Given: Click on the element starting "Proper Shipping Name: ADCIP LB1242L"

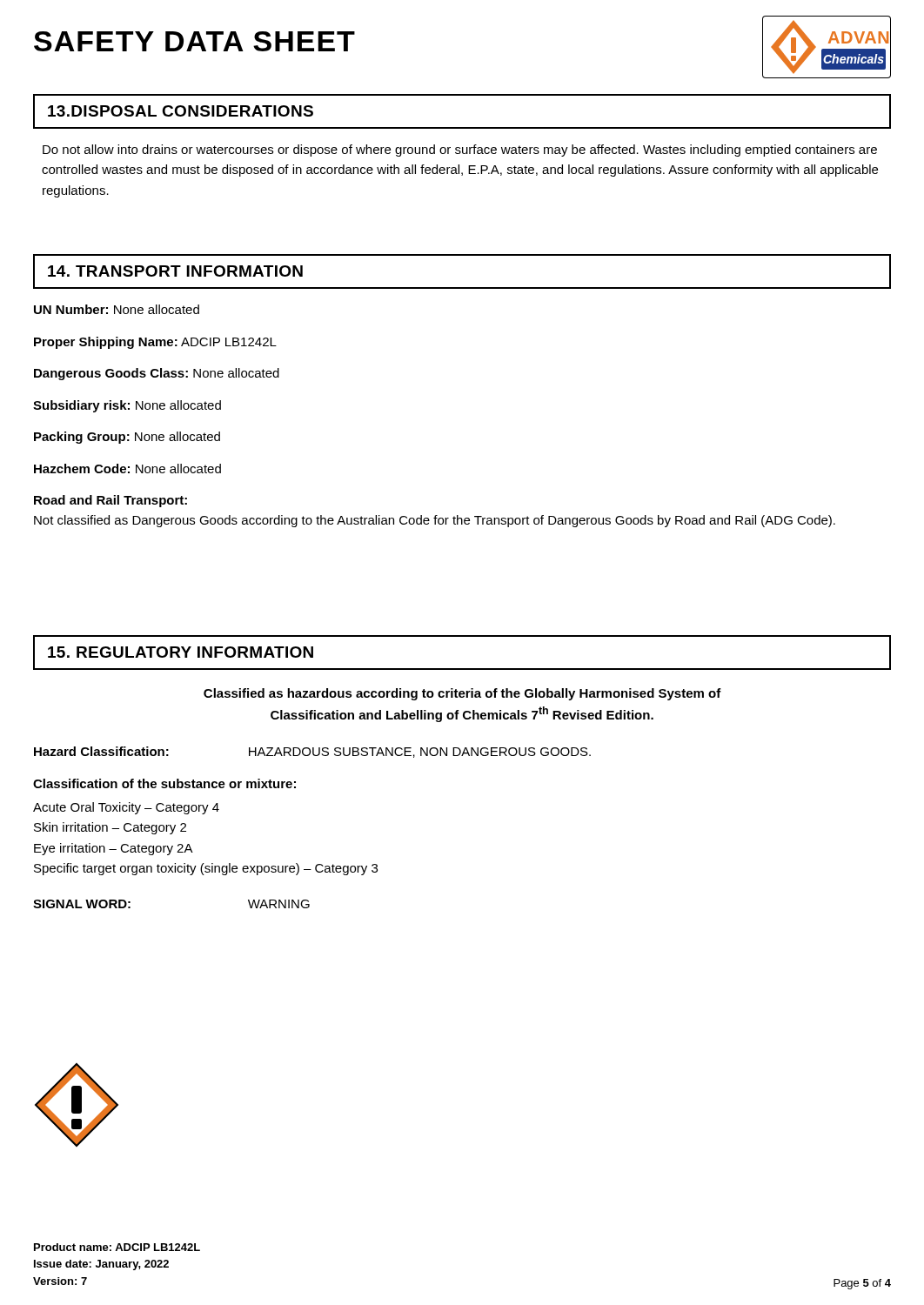Looking at the screenshot, I should coord(155,341).
